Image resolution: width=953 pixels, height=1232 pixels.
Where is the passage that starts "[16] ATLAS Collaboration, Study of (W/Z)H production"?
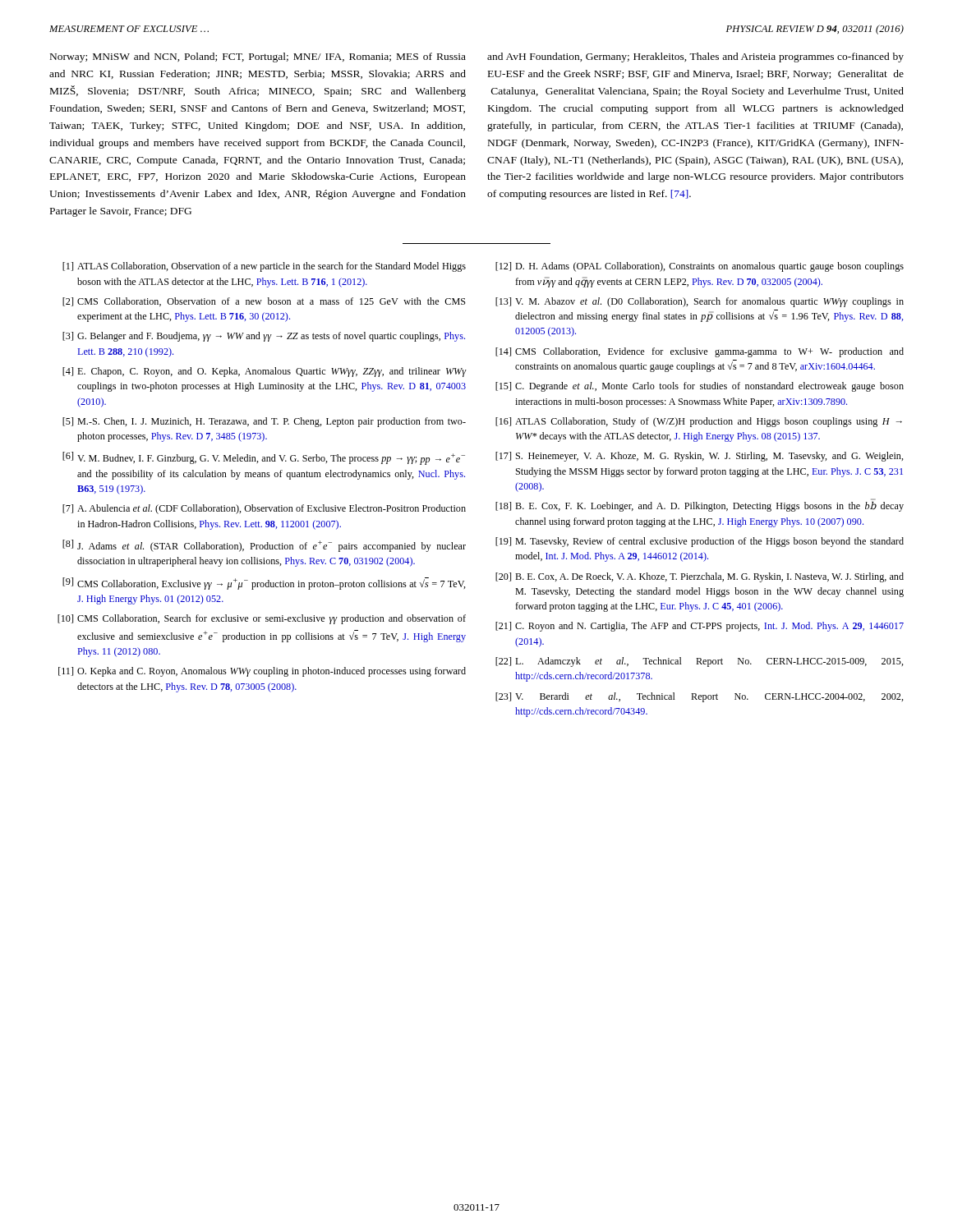point(695,429)
